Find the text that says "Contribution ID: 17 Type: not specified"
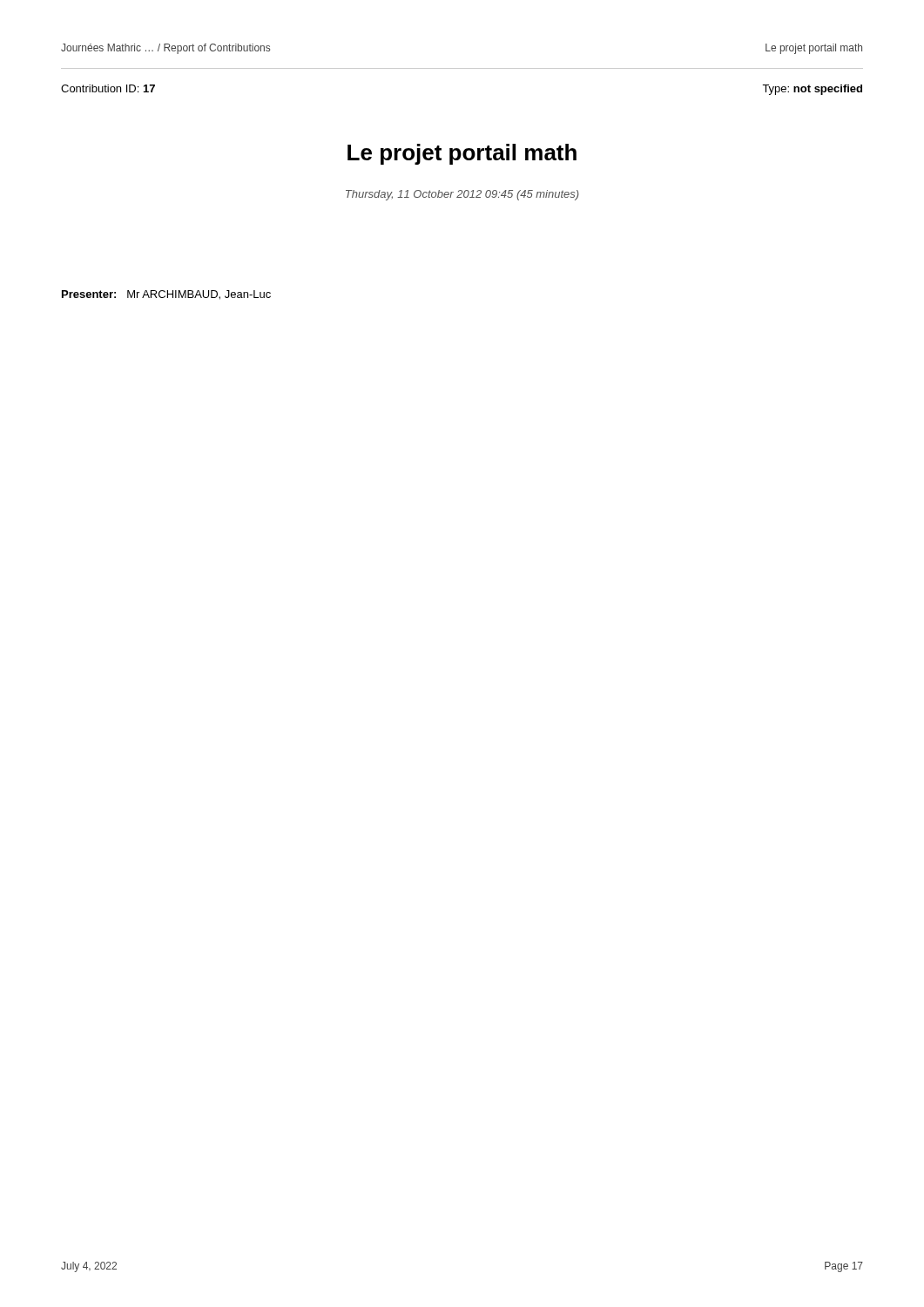The width and height of the screenshot is (924, 1307). tap(103, 89)
